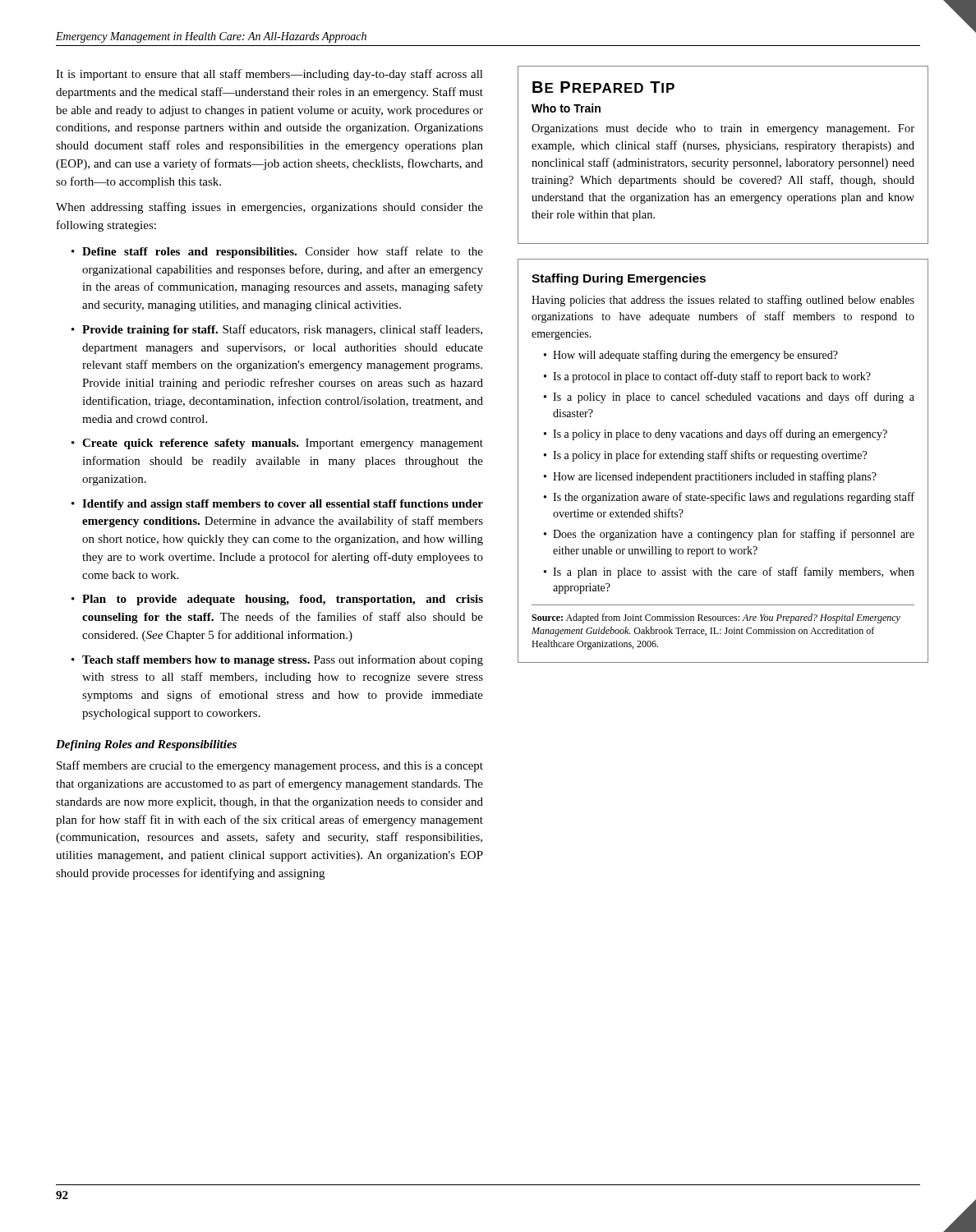Click on the text block containing "When addressing staffing issues in"
This screenshot has width=976, height=1232.
269,217
